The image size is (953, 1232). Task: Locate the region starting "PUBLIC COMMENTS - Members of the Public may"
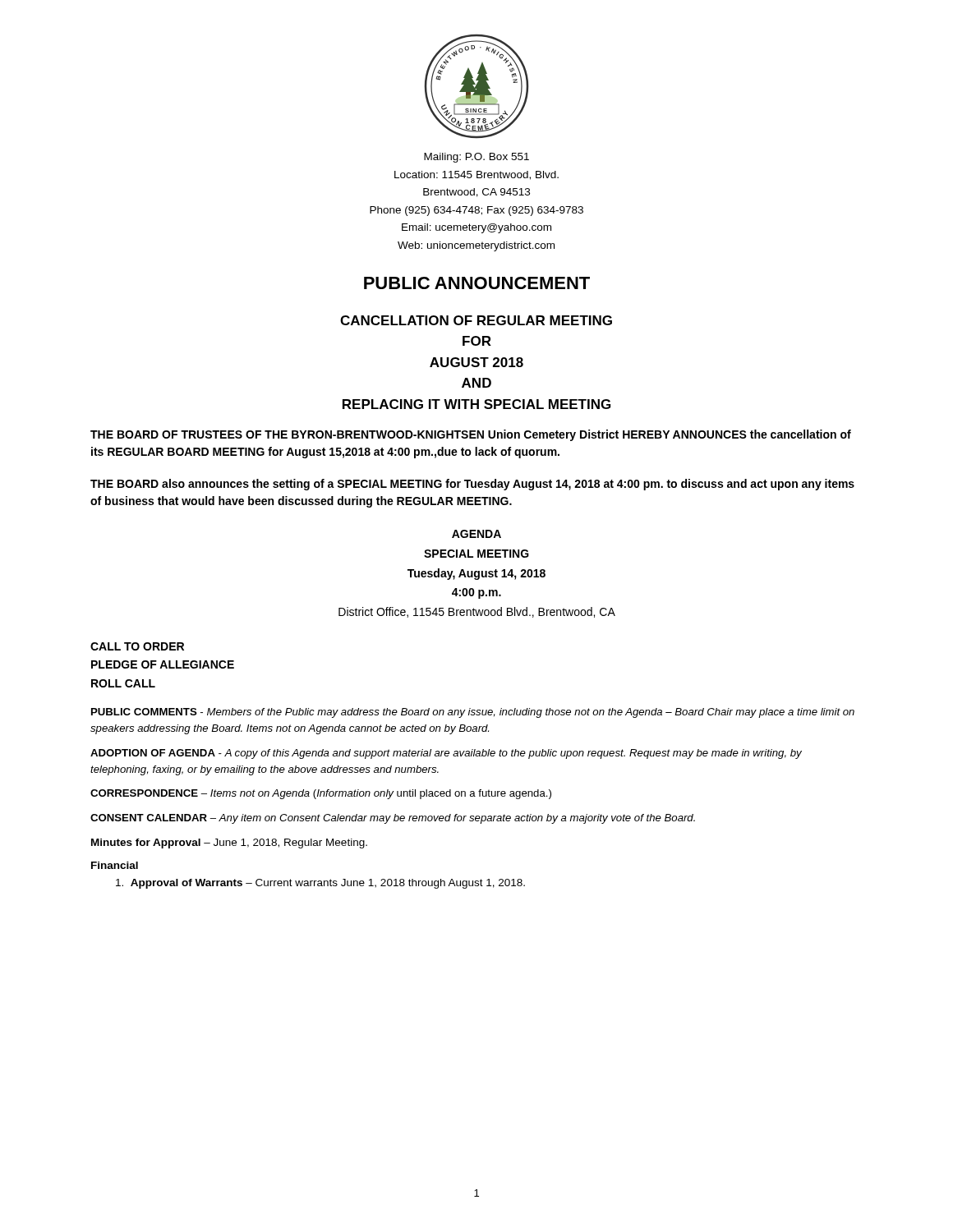pyautogui.click(x=473, y=720)
